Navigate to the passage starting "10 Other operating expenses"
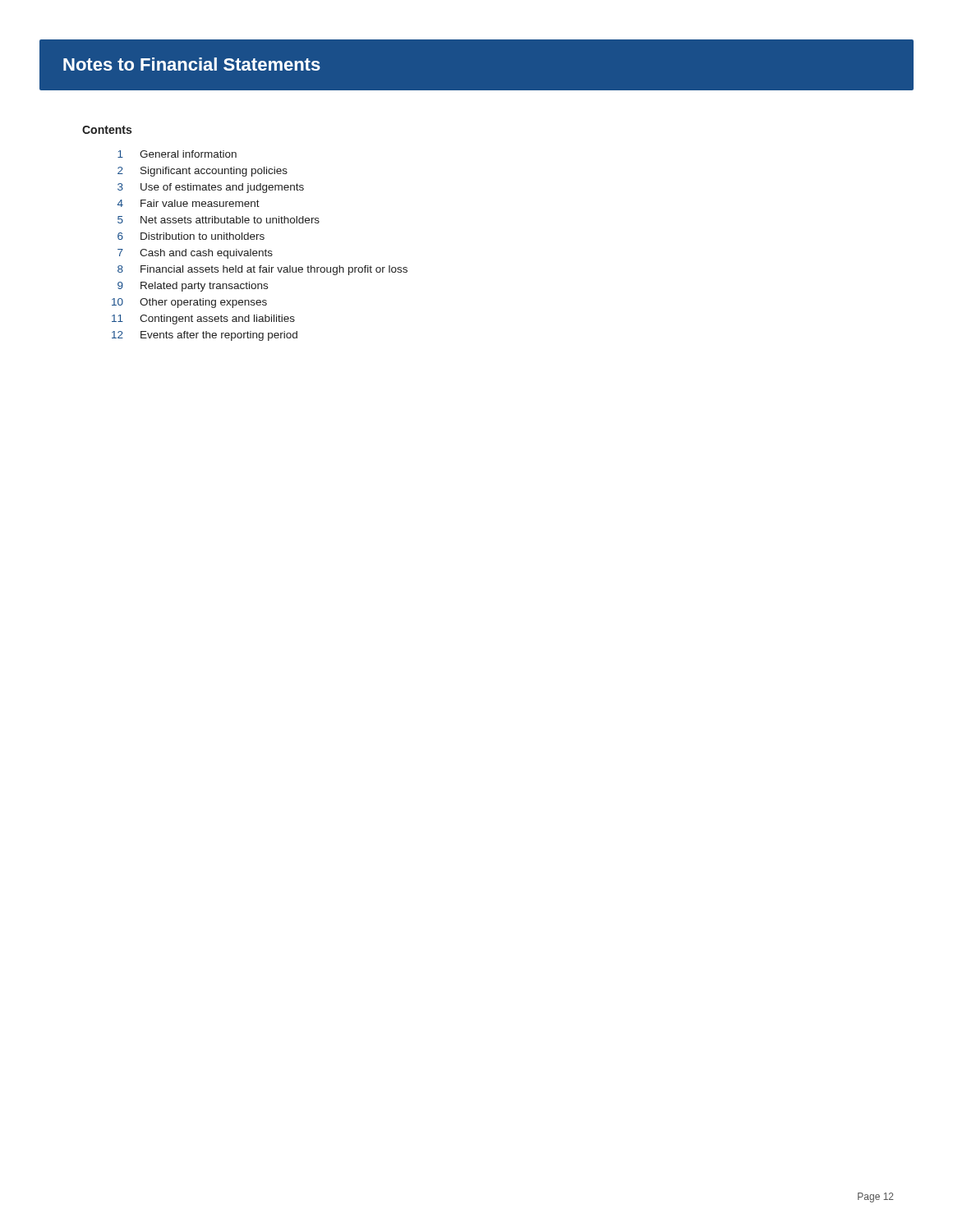This screenshot has height=1232, width=953. tap(175, 302)
